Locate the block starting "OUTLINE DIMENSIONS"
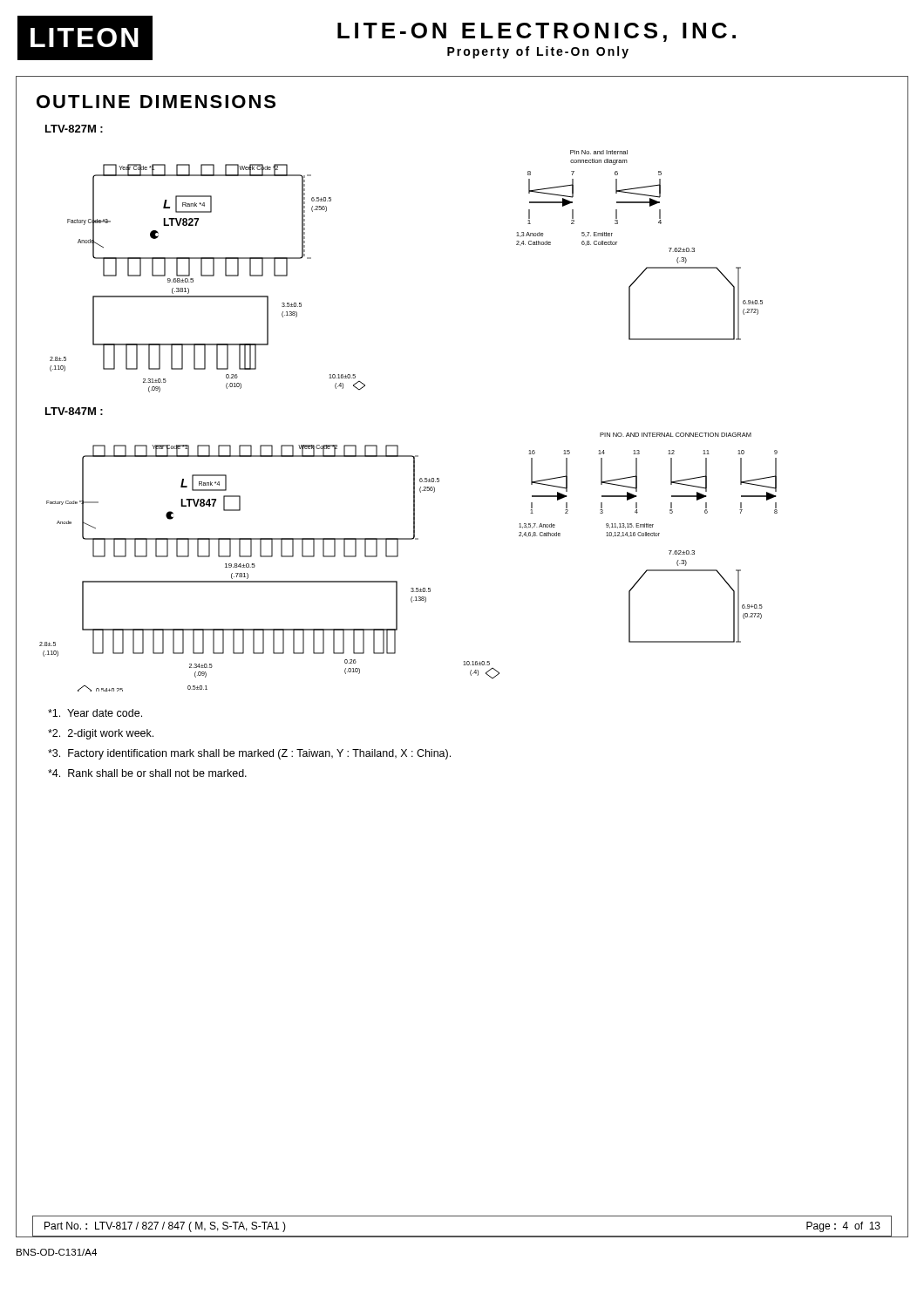Image resolution: width=924 pixels, height=1308 pixels. [157, 102]
